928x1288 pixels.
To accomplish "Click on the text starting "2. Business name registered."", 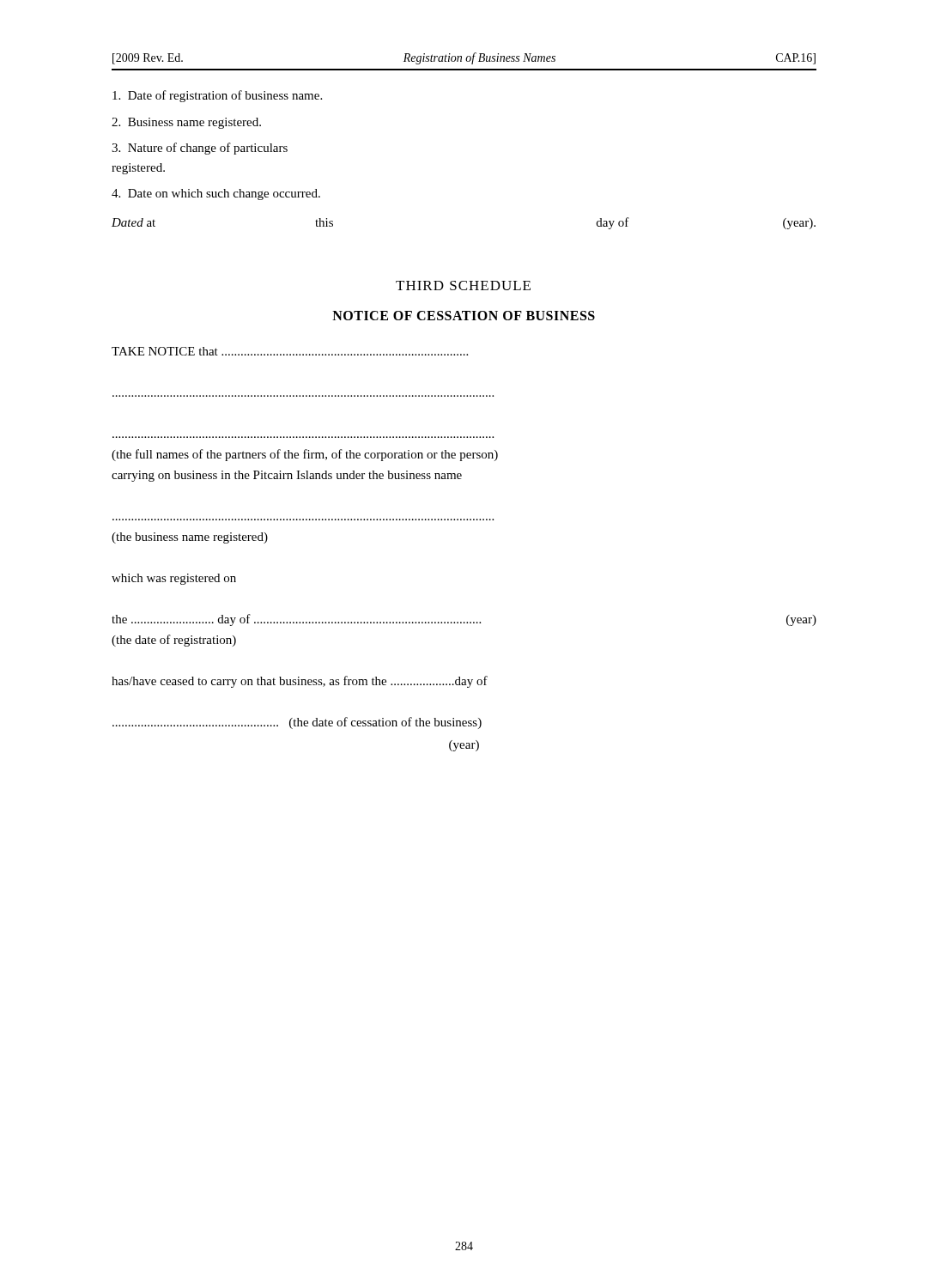I will tap(187, 122).
